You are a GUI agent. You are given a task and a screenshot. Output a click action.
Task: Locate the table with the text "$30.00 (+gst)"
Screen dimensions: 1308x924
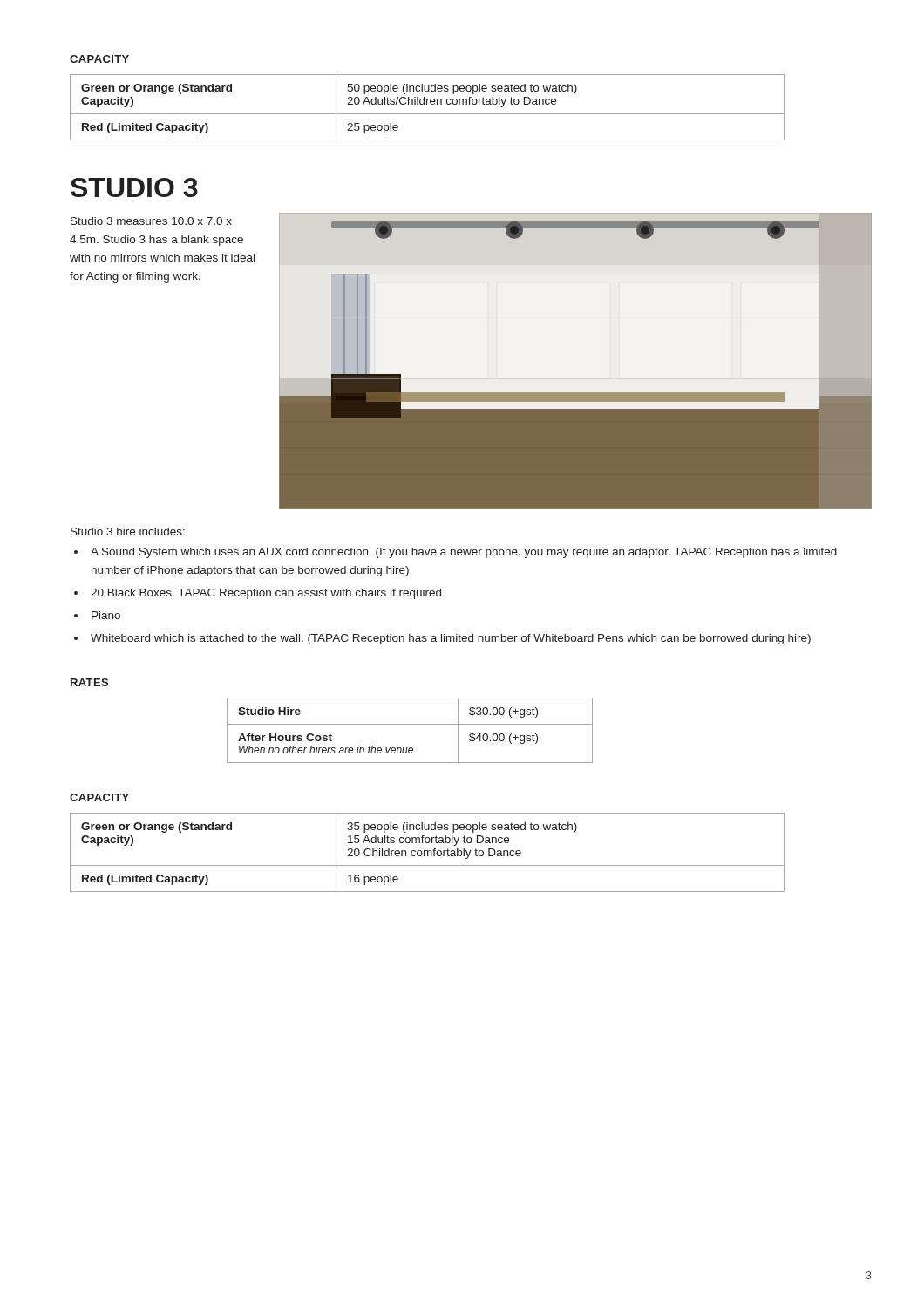tap(471, 730)
